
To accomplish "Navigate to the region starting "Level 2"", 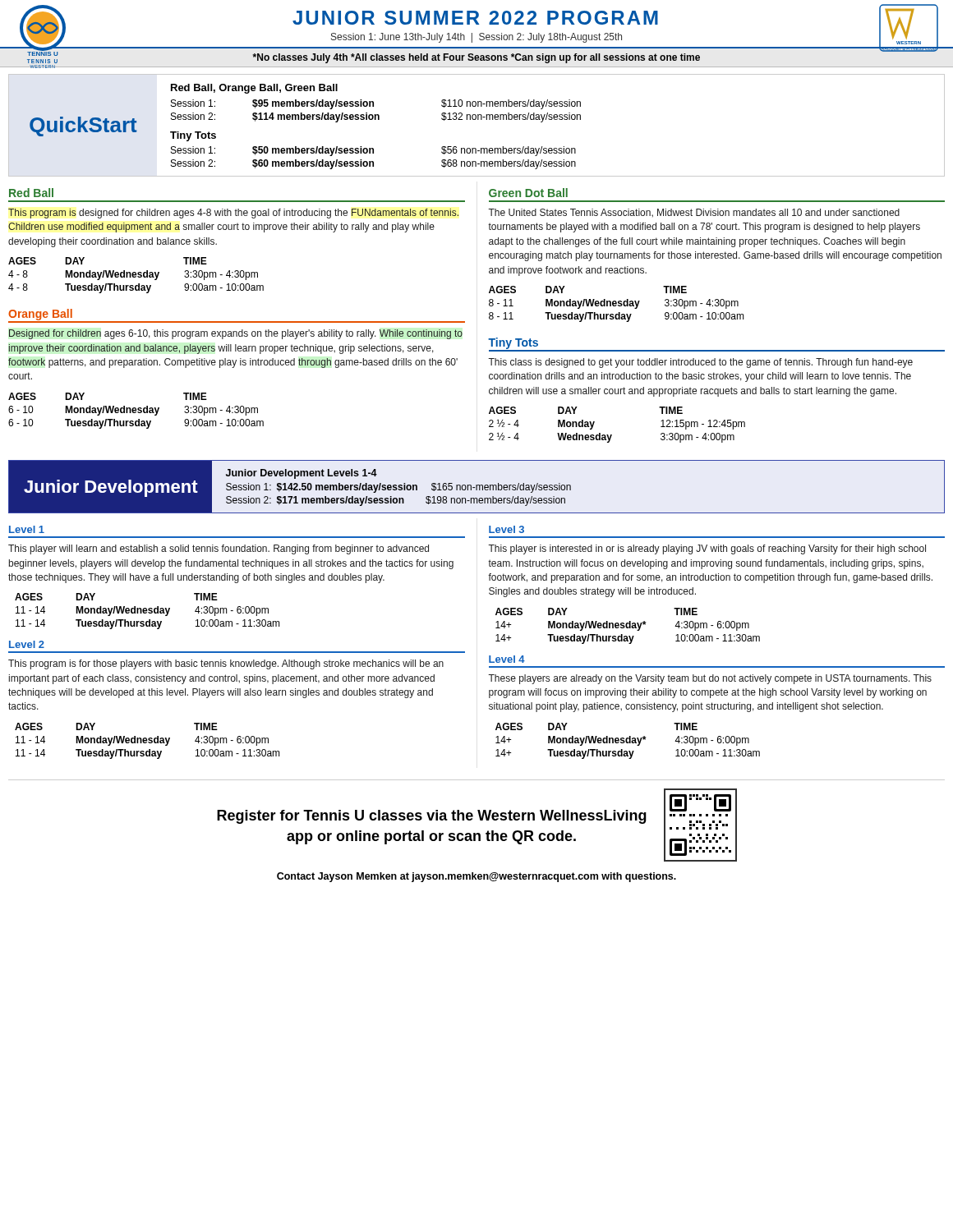I will tap(26, 645).
